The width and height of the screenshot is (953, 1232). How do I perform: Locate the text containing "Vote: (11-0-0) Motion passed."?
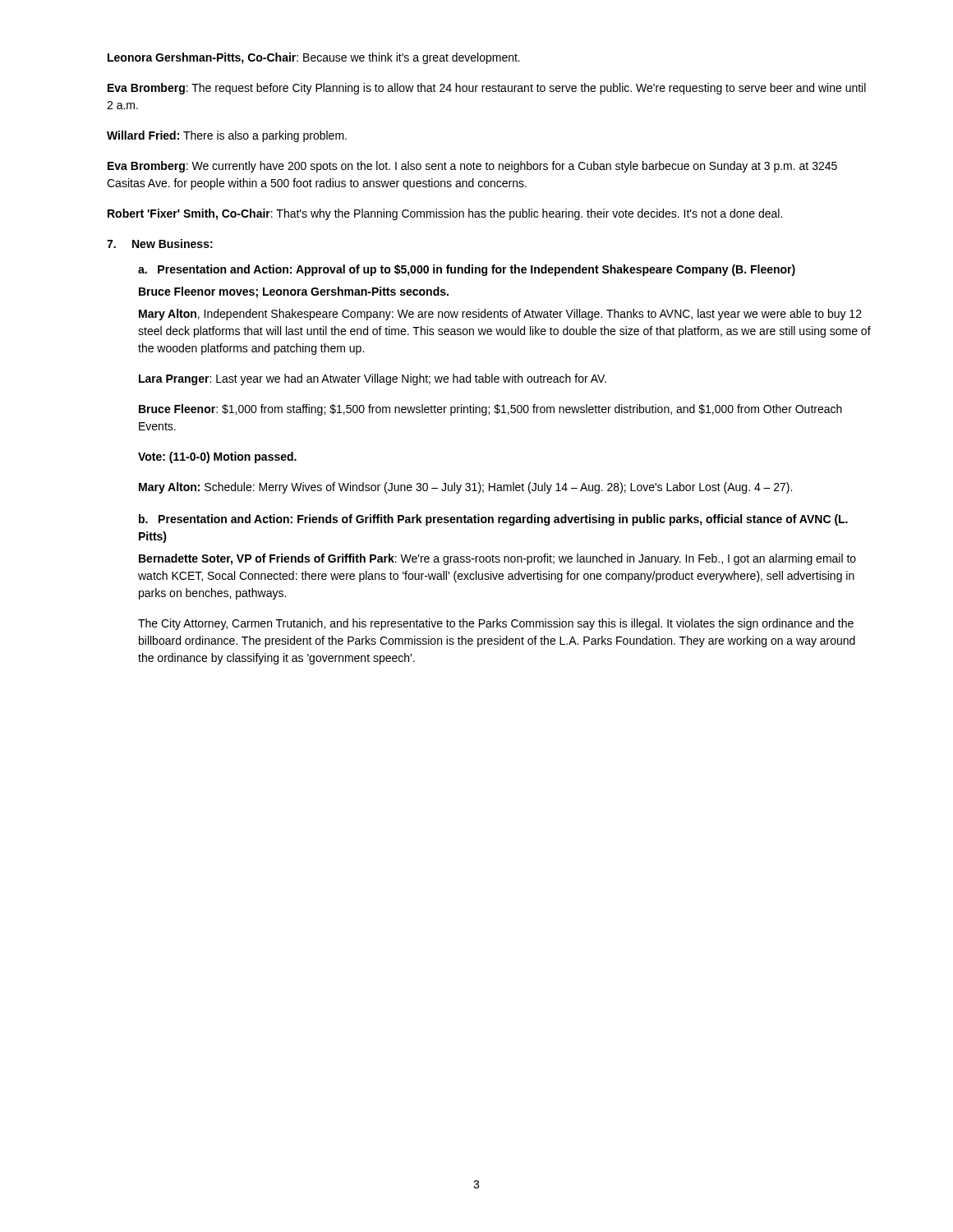pyautogui.click(x=217, y=457)
